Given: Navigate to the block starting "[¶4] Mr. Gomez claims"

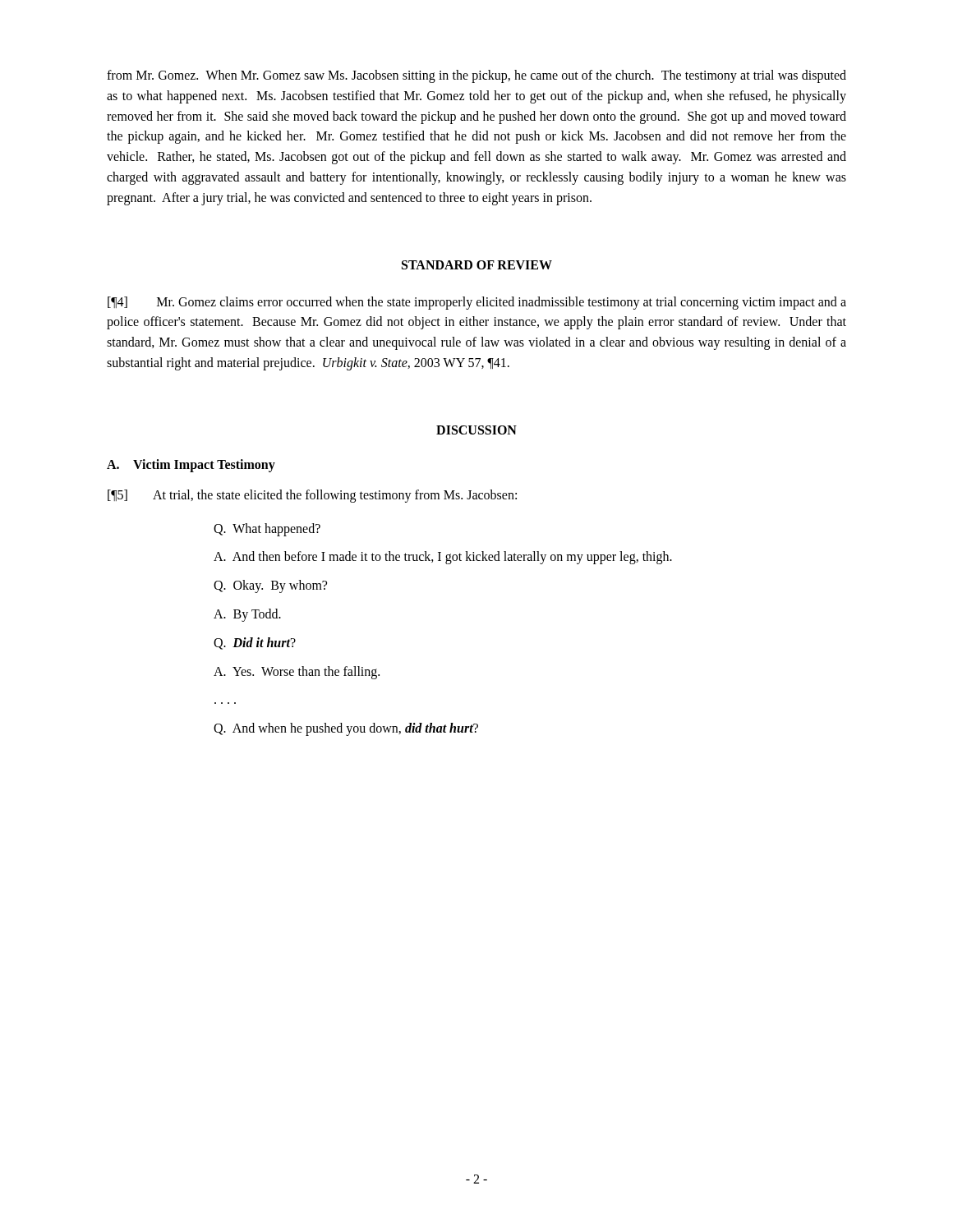Looking at the screenshot, I should pos(476,332).
